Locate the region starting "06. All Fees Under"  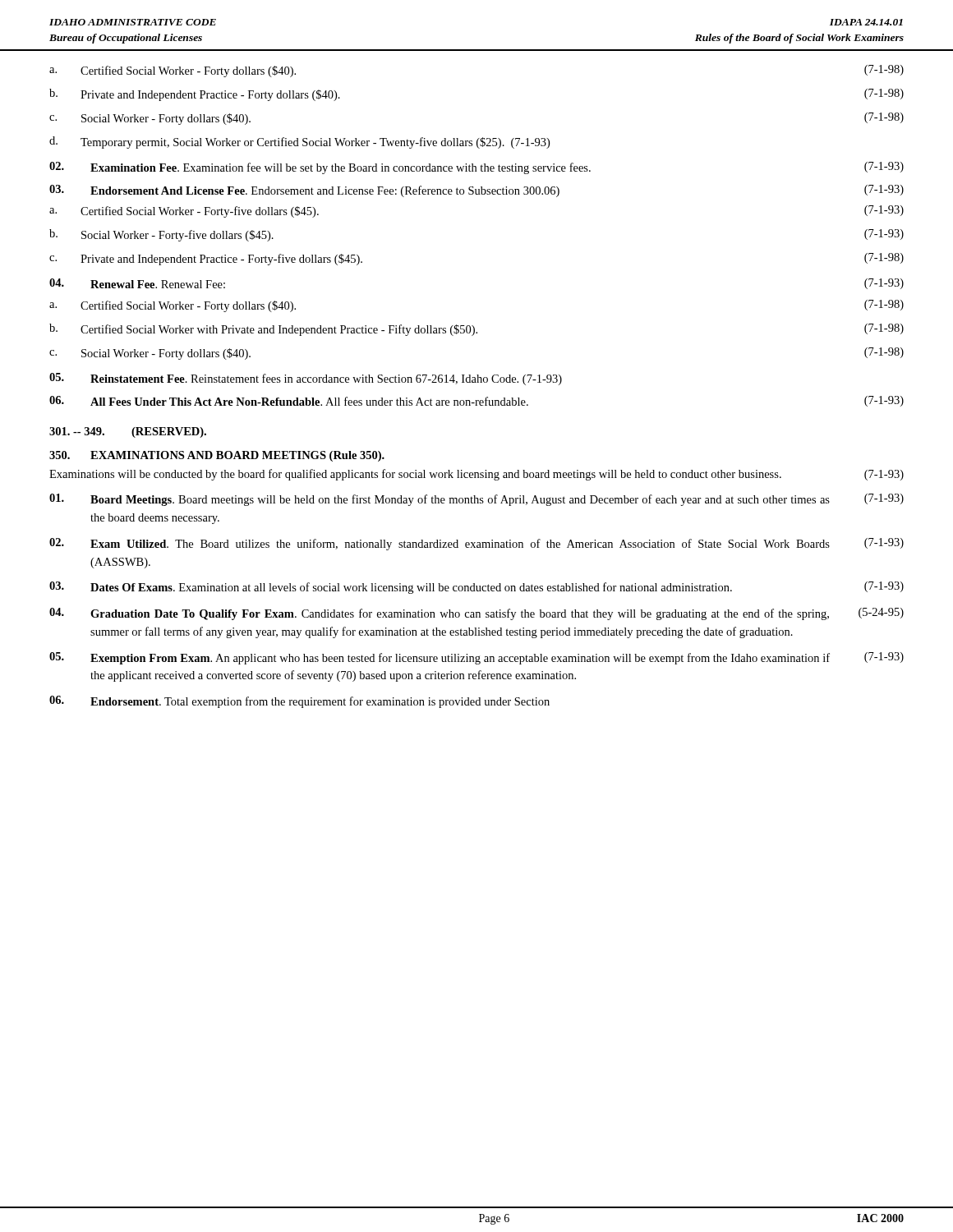click(476, 402)
